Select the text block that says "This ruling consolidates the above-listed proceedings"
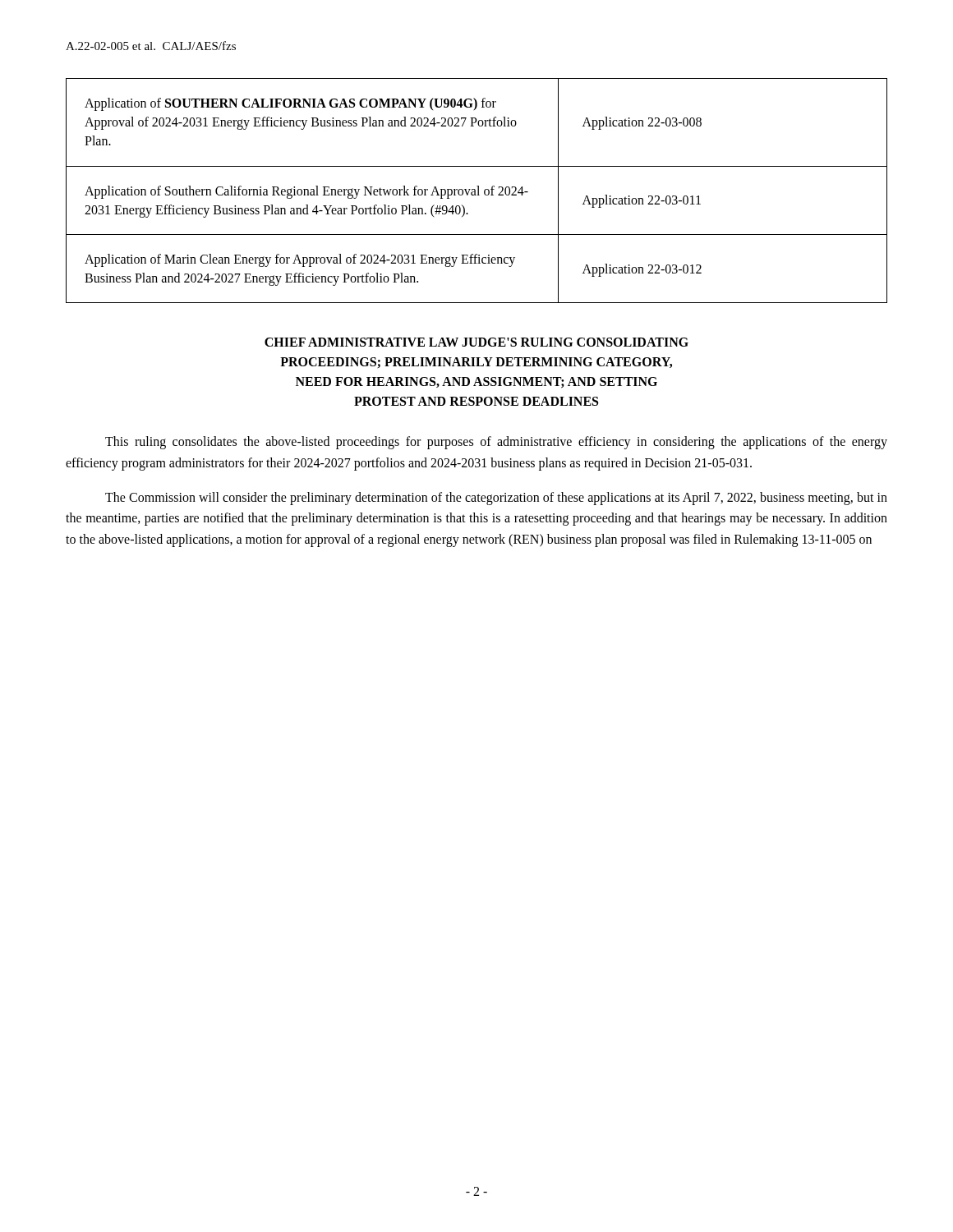Image resolution: width=953 pixels, height=1232 pixels. click(x=476, y=452)
